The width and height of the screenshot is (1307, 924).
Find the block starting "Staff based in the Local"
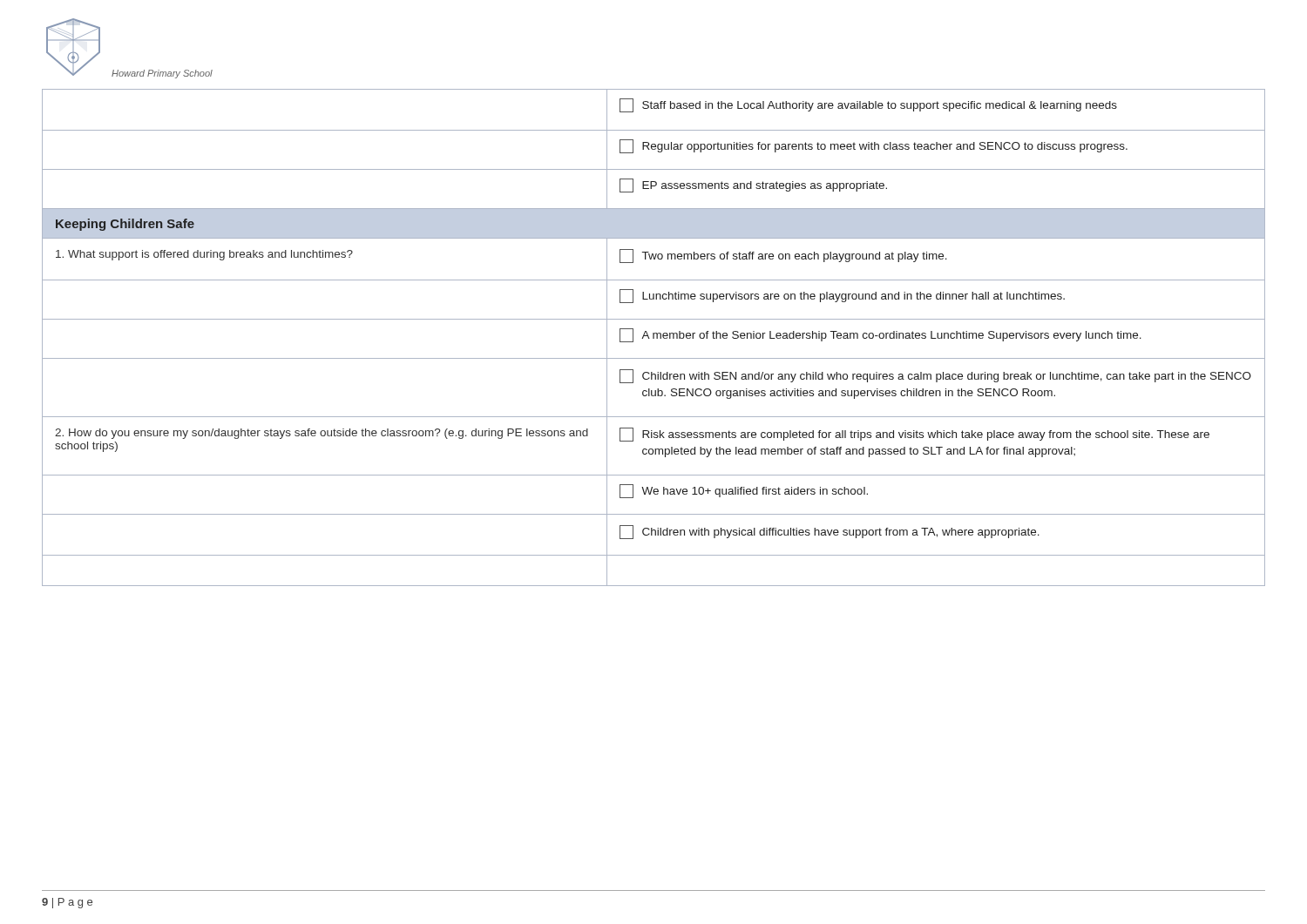[x=868, y=105]
